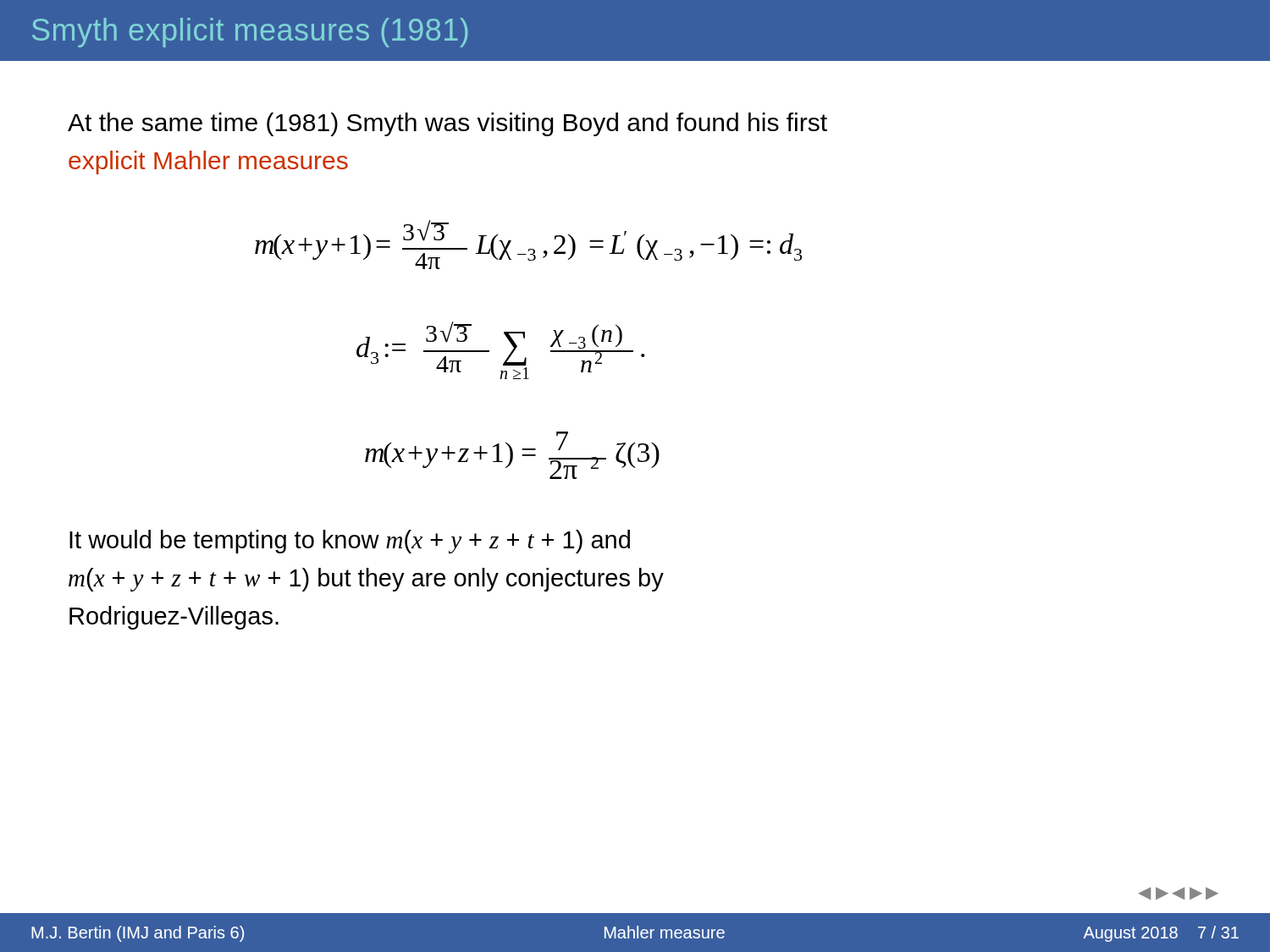The image size is (1270, 952).
Task: Point to the text starting "m ( x + y + z"
Action: coord(635,451)
